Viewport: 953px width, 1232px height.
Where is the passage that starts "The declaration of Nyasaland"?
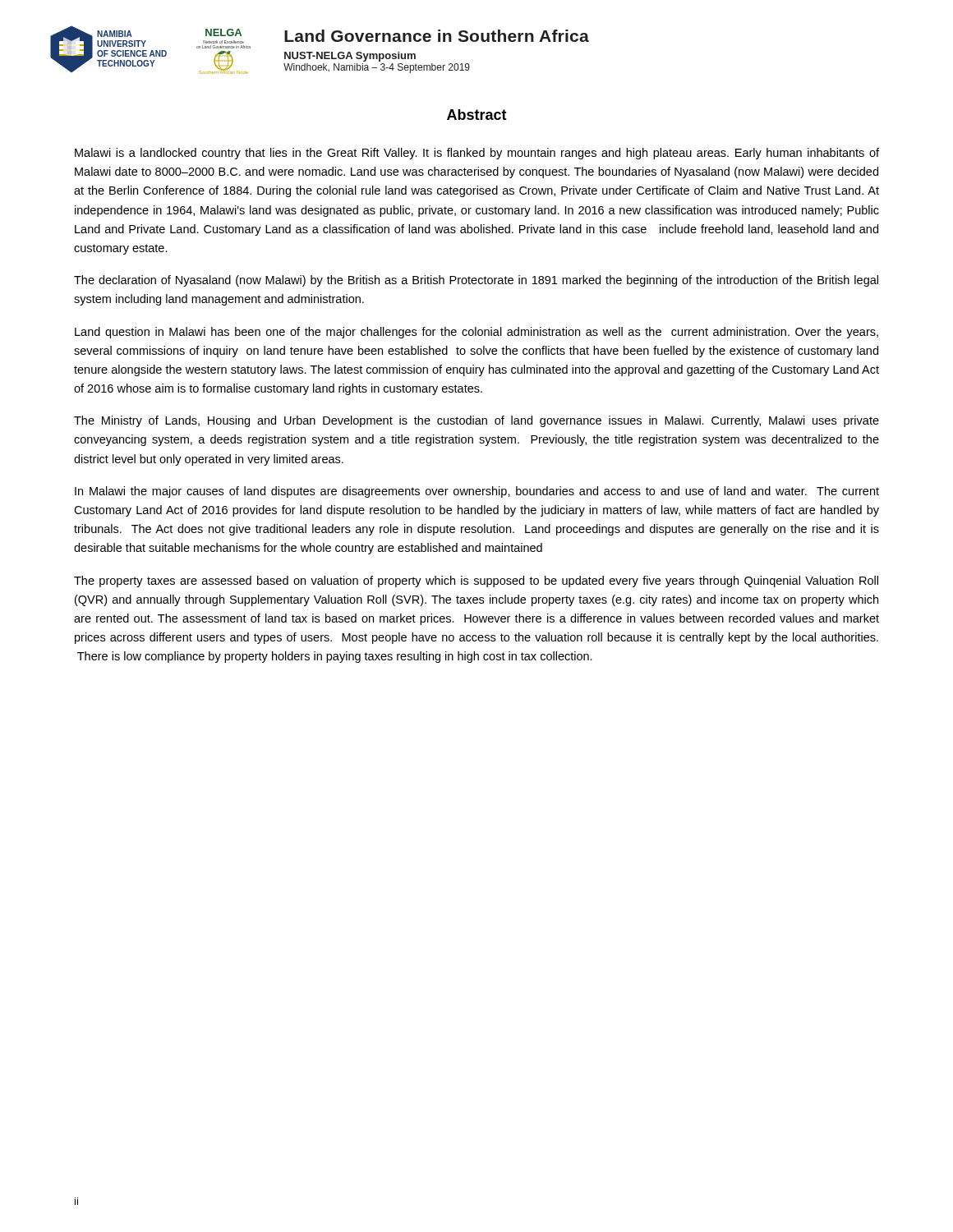click(x=476, y=290)
